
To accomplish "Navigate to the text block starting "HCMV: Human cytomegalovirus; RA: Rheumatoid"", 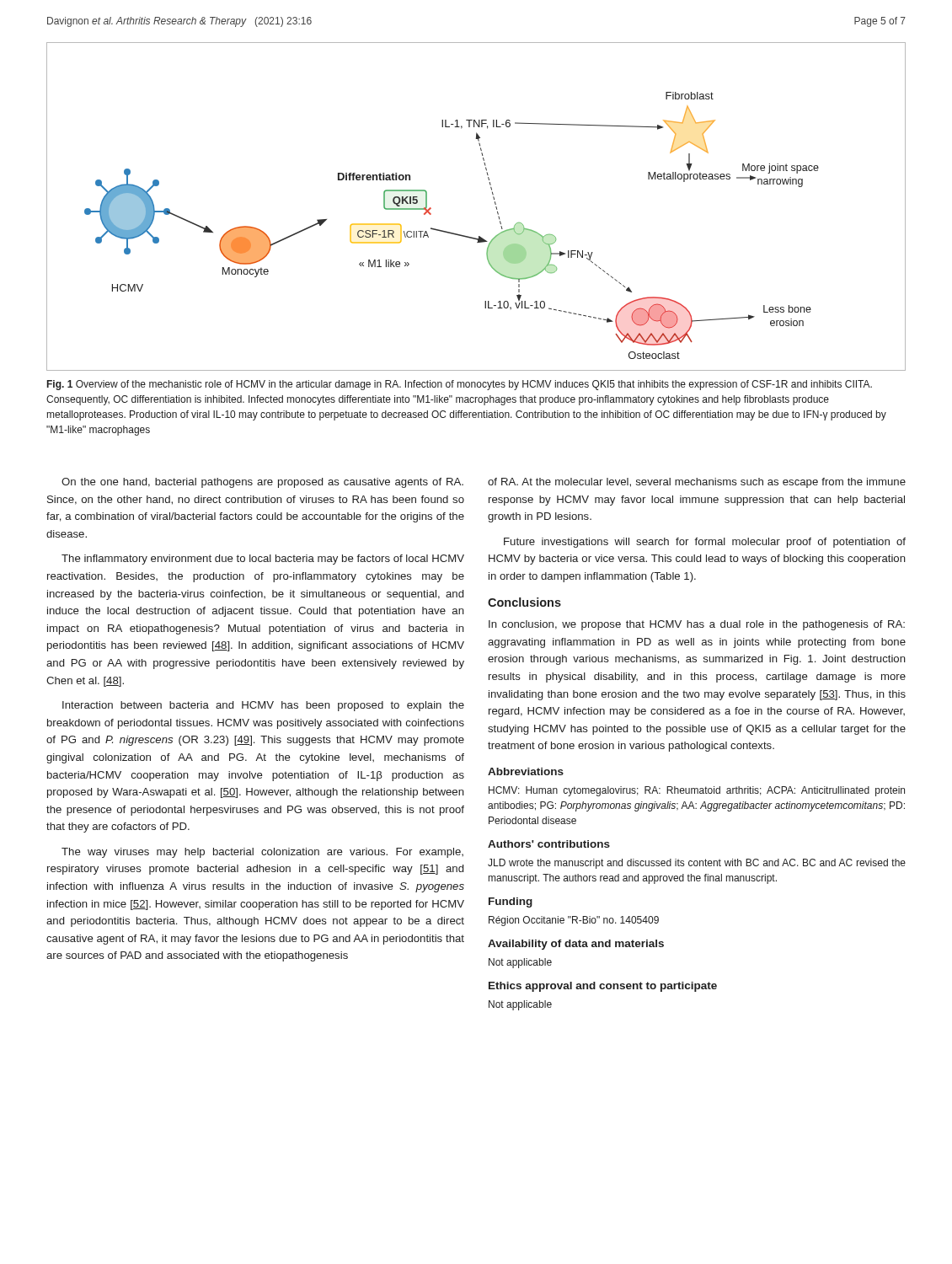I will coord(697,806).
